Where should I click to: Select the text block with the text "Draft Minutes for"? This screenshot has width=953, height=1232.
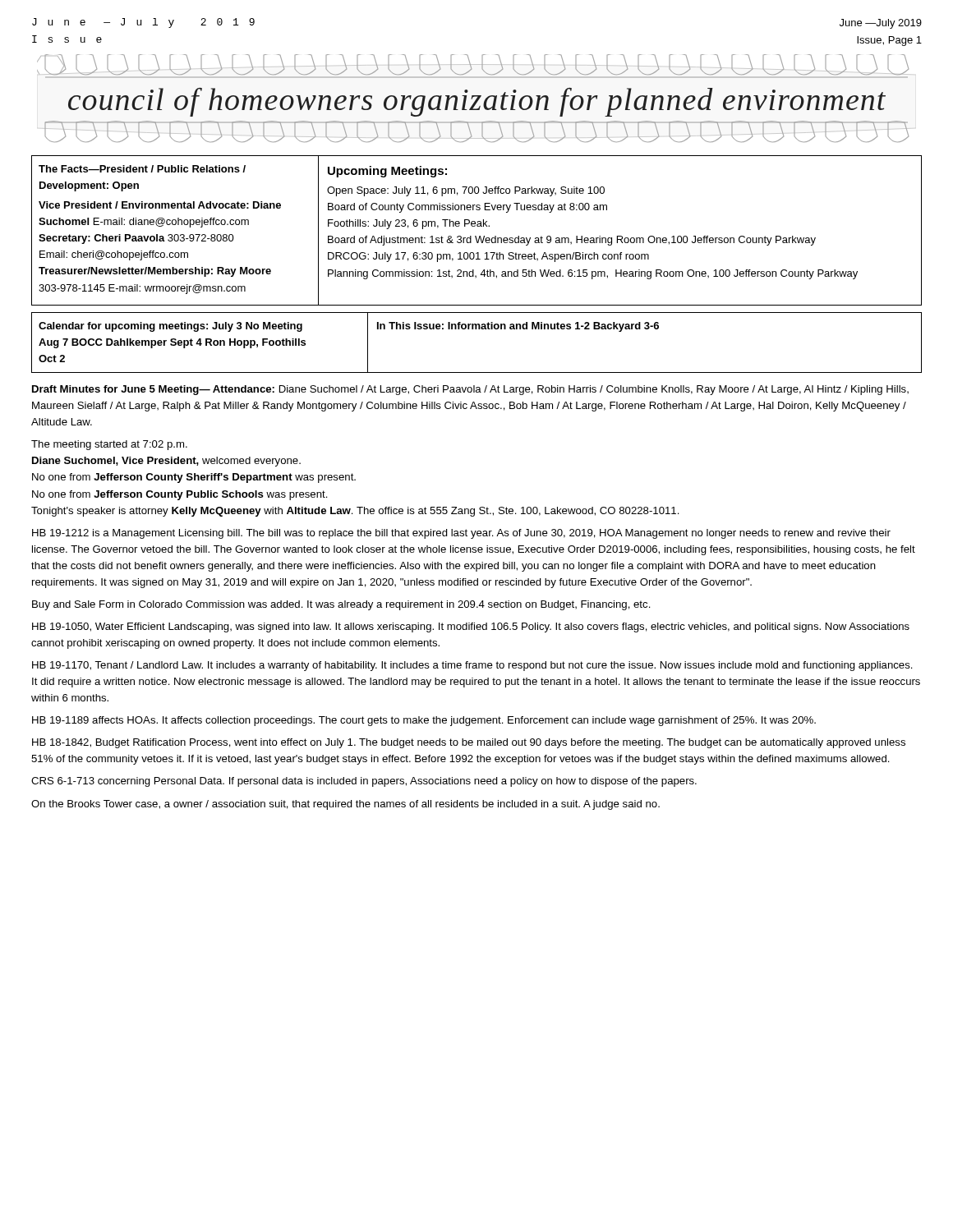pyautogui.click(x=476, y=597)
